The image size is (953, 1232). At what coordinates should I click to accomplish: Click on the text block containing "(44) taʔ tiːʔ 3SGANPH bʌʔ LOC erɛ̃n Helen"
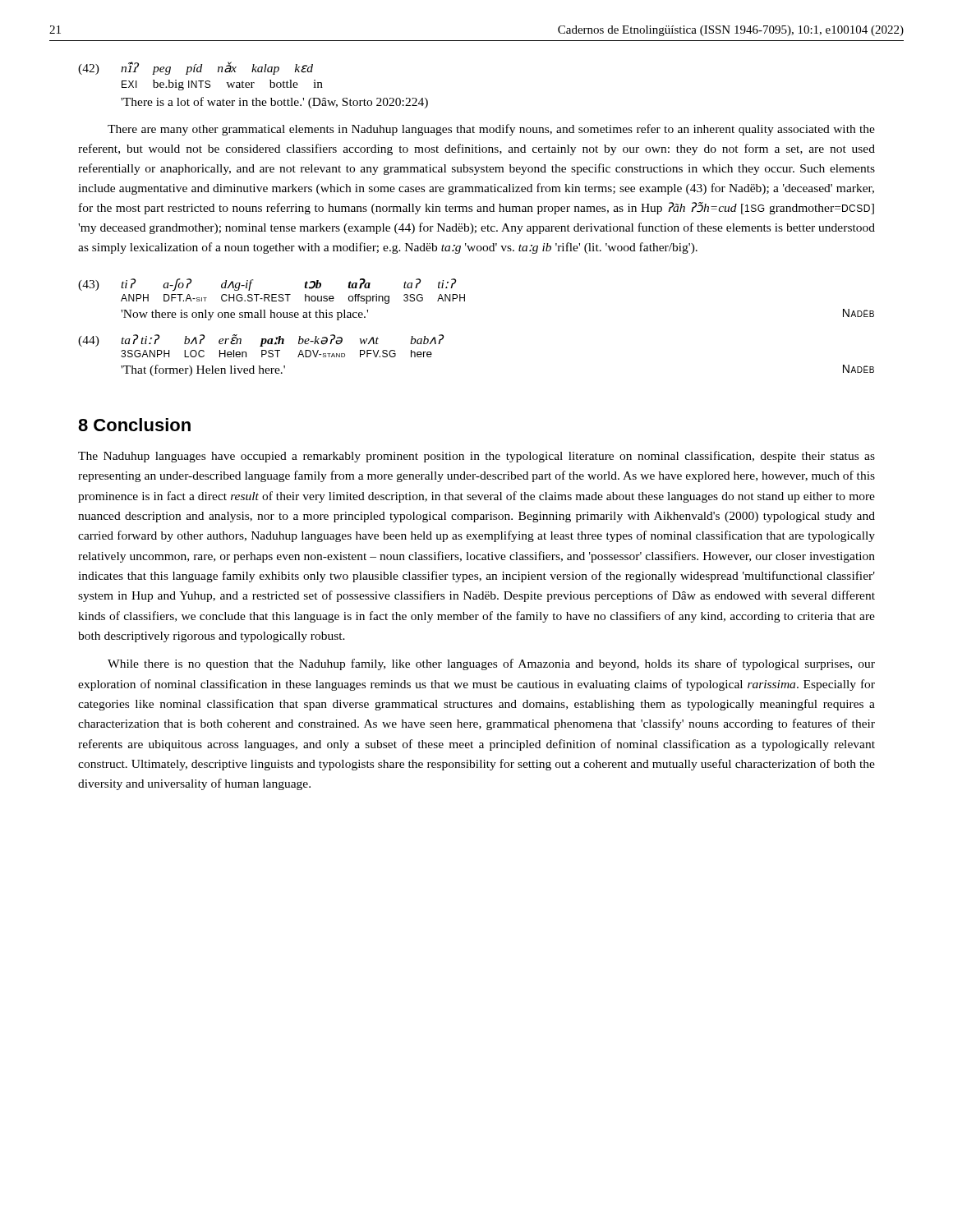click(x=261, y=340)
